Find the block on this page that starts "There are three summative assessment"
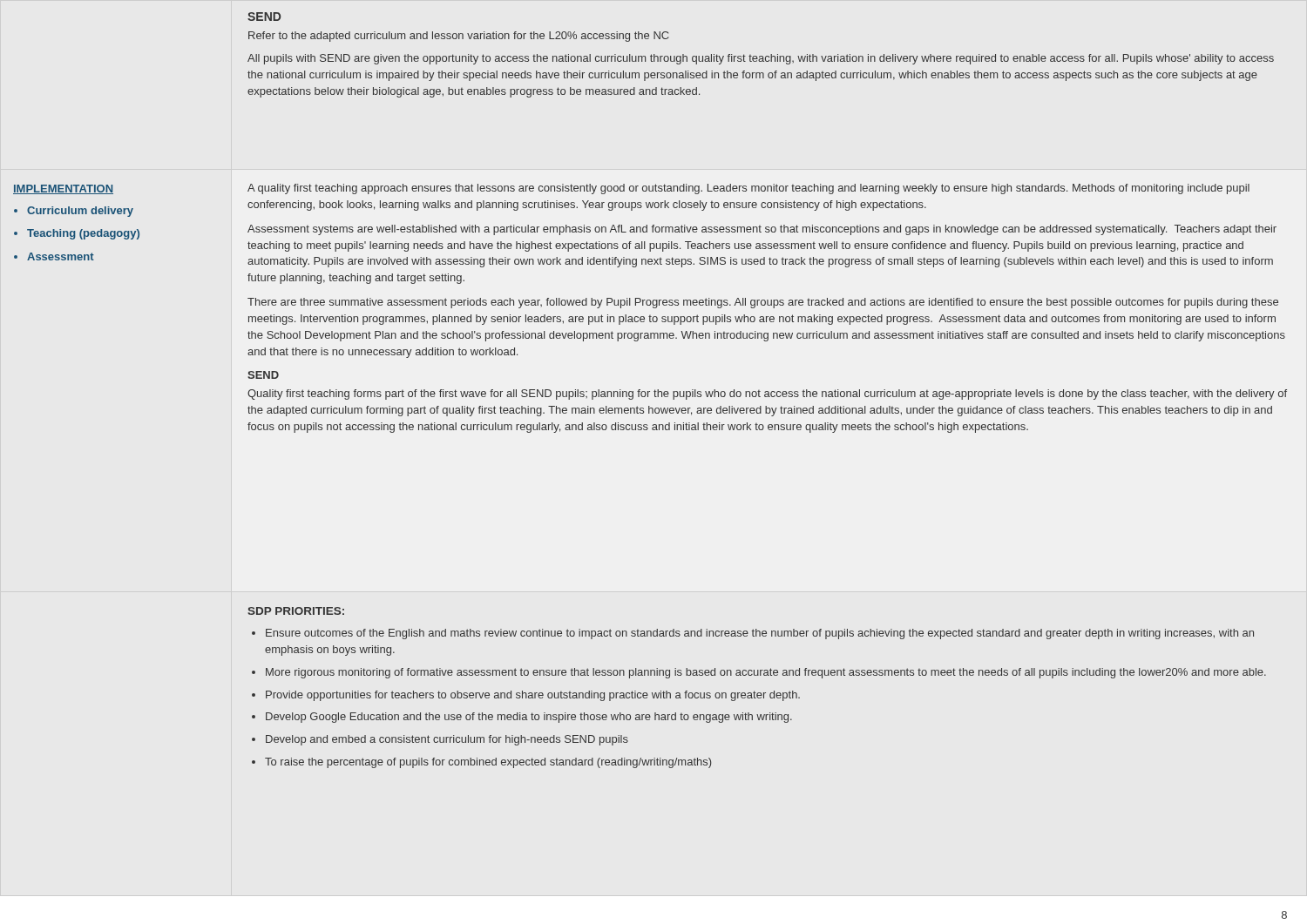This screenshot has width=1307, height=924. pos(766,327)
